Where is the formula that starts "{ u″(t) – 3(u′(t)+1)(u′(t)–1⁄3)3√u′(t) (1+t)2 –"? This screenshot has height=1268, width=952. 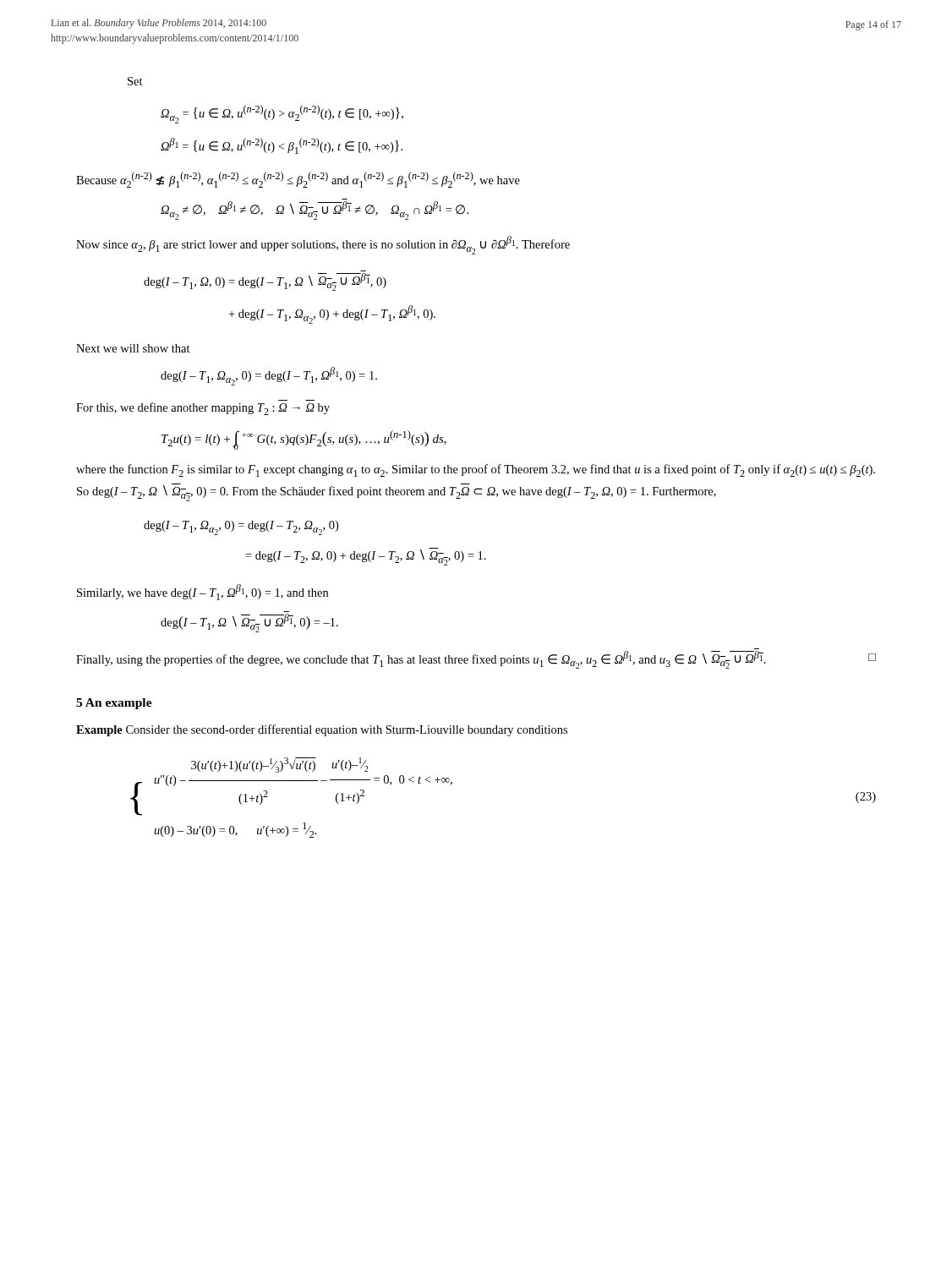pyautogui.click(x=279, y=765)
